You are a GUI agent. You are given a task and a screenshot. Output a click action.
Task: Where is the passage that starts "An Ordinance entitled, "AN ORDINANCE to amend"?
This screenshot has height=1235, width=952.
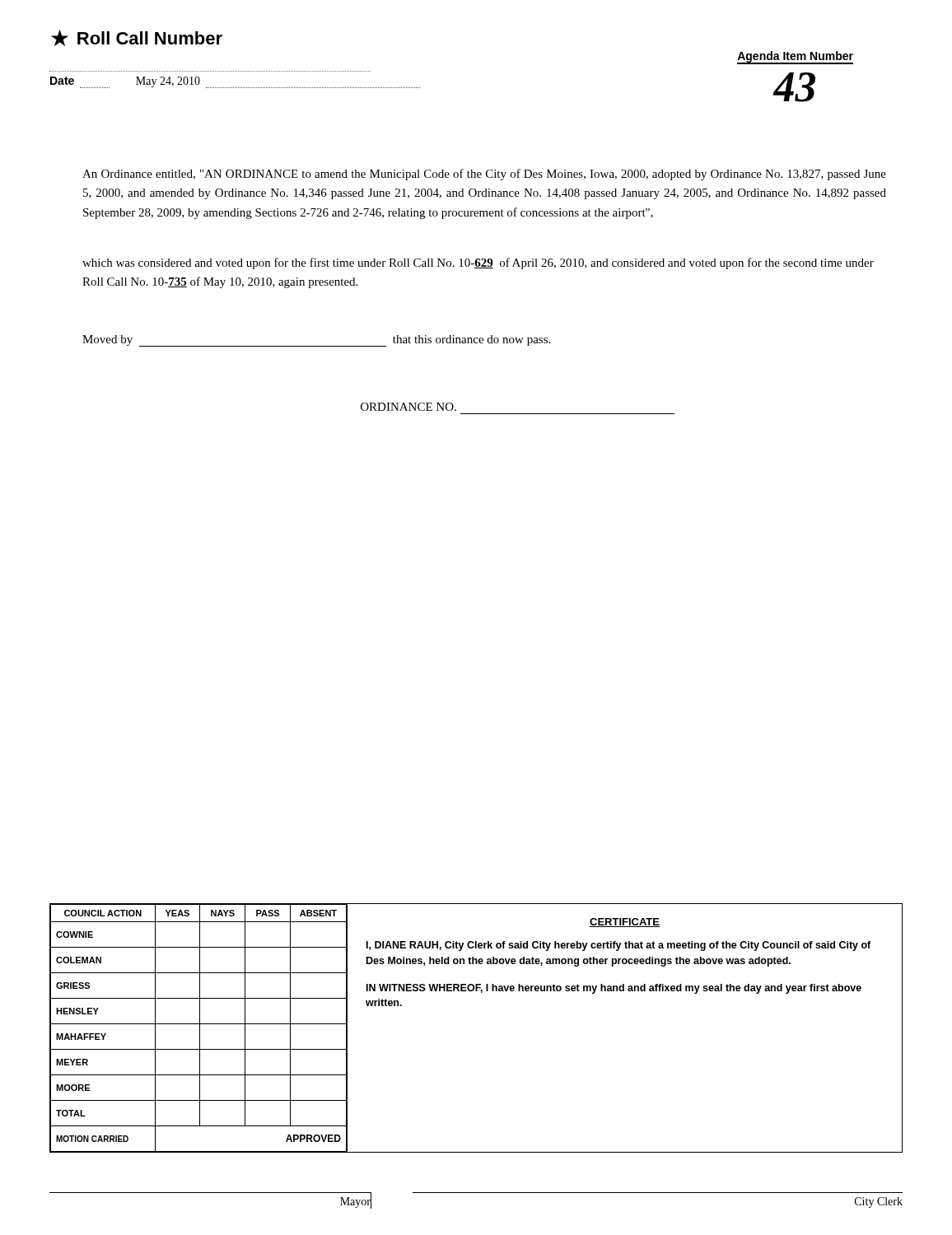click(x=484, y=193)
